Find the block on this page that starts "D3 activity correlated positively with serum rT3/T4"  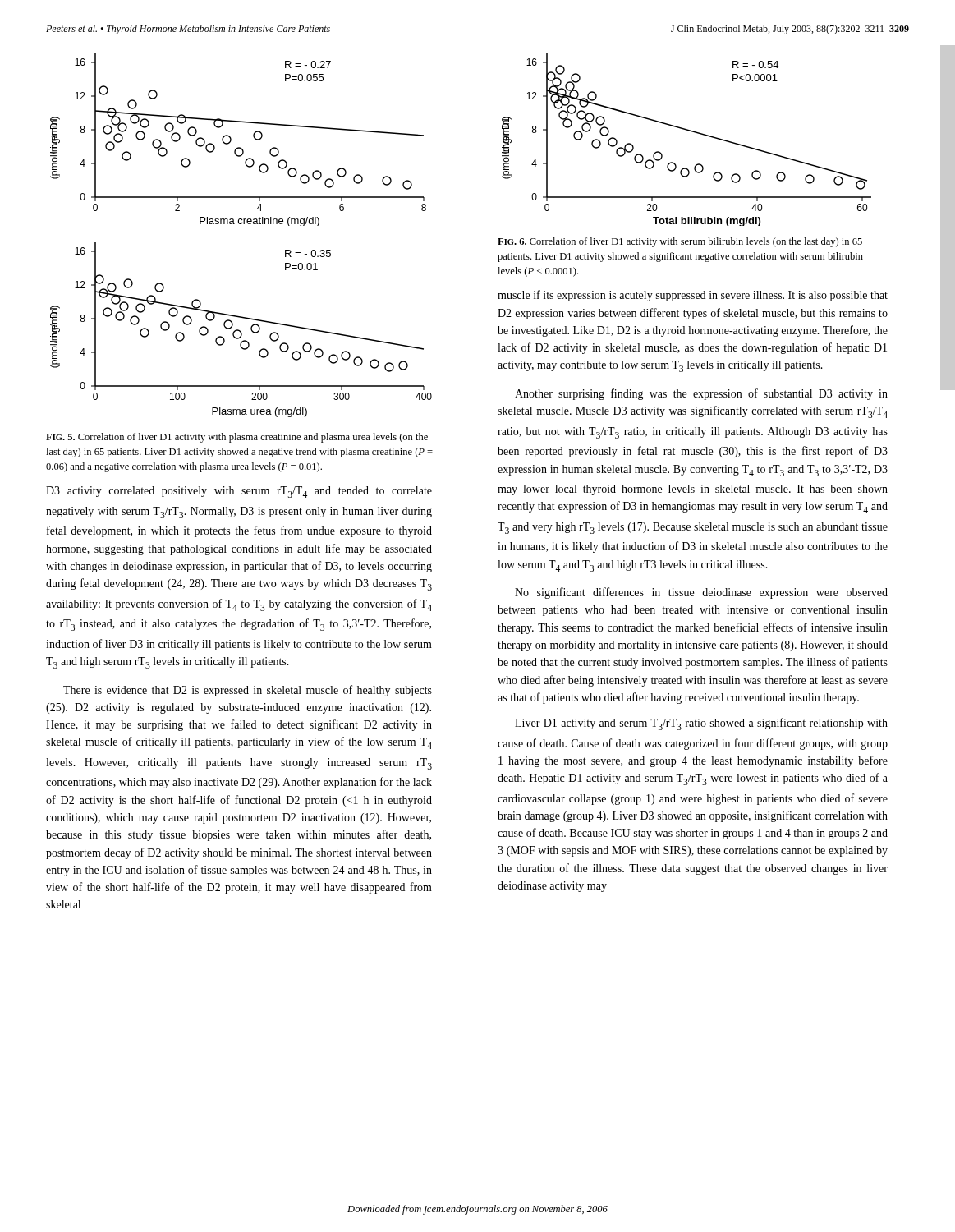coord(239,698)
